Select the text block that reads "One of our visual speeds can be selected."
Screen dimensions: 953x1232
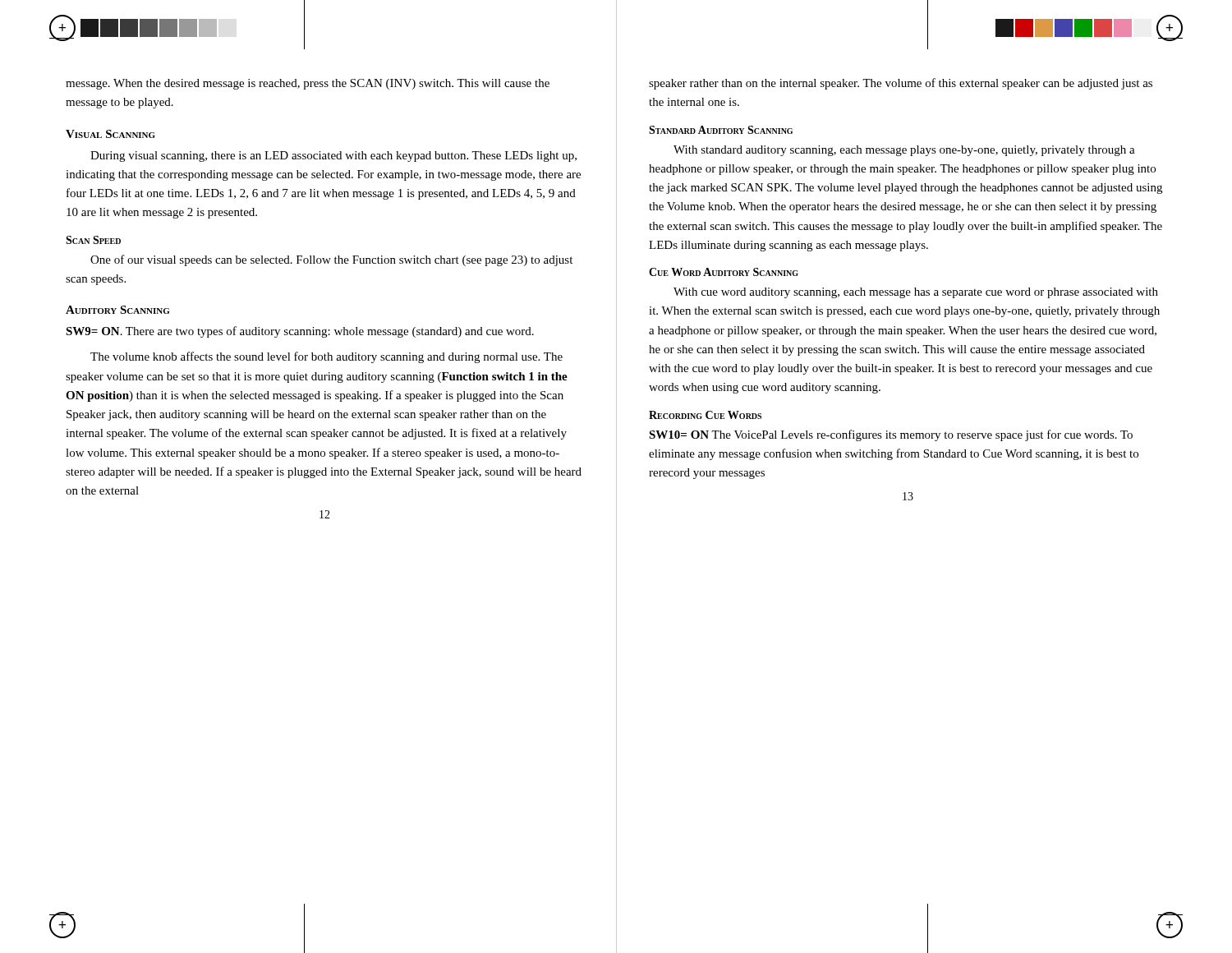click(x=324, y=269)
